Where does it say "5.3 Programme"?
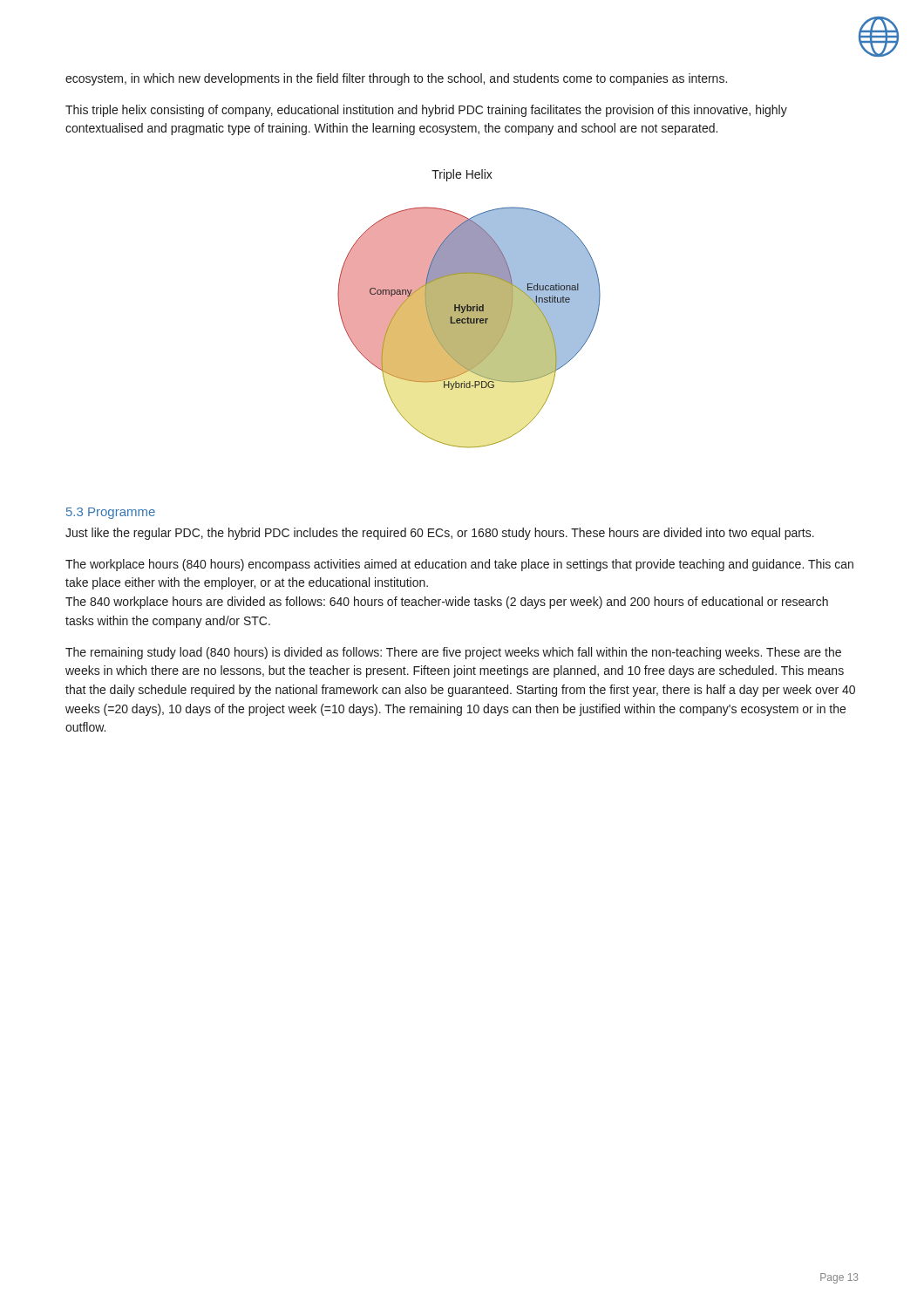This screenshot has height=1308, width=924. [x=110, y=511]
